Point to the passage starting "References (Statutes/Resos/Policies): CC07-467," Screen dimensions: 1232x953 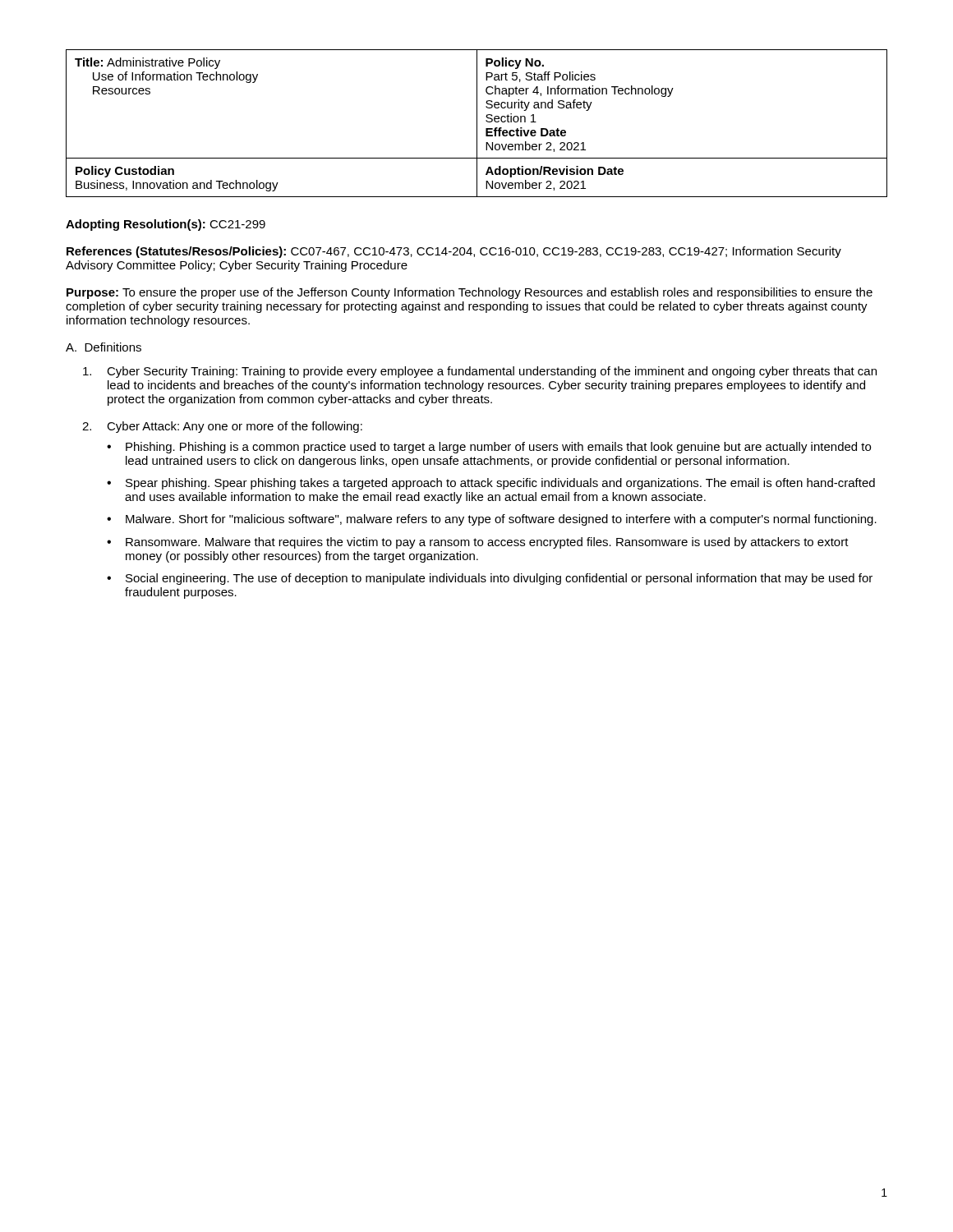tap(453, 258)
